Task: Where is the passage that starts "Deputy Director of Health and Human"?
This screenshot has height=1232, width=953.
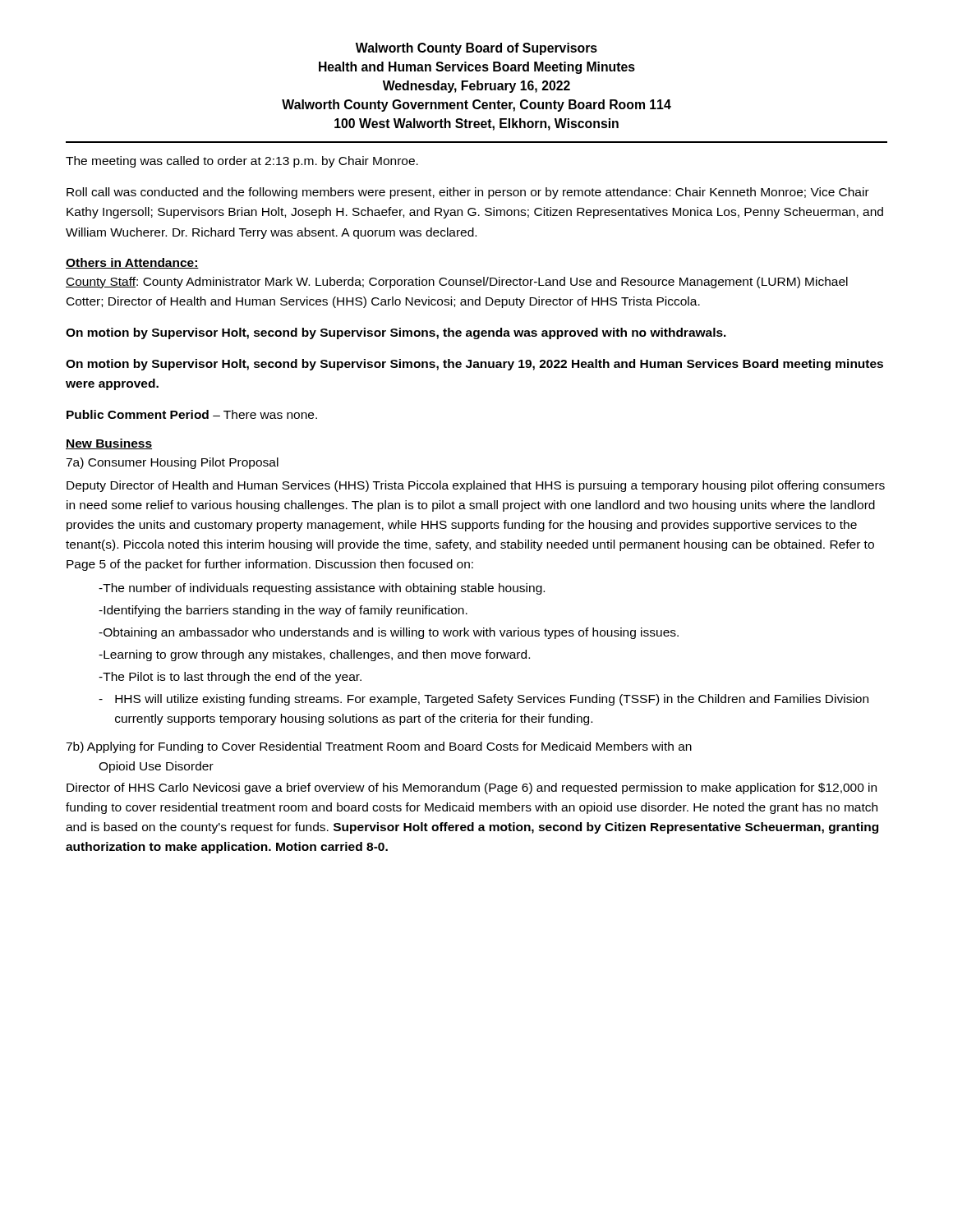Action: 475,524
